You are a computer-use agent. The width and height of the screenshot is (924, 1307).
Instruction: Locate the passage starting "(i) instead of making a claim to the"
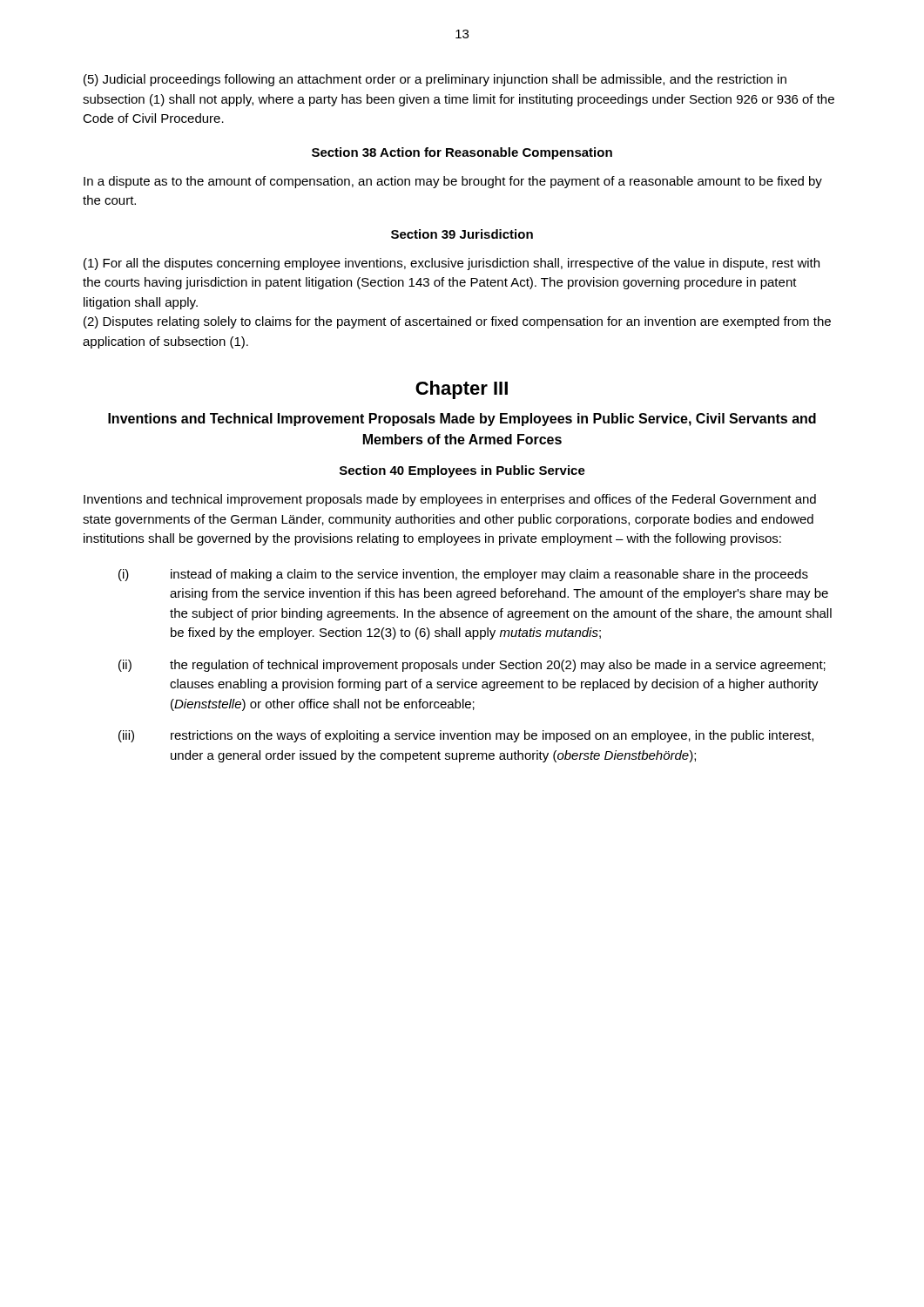tap(462, 603)
